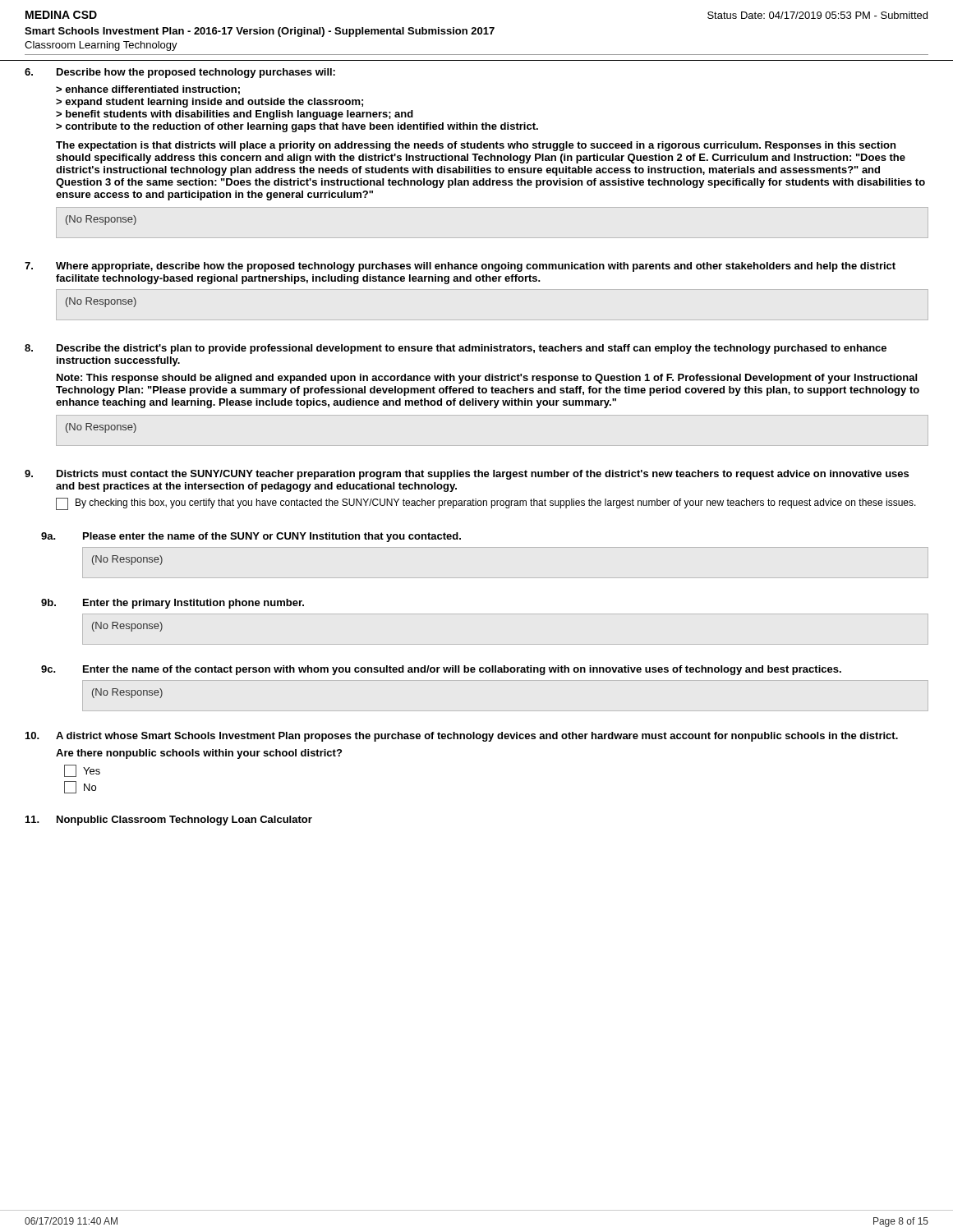This screenshot has width=953, height=1232.
Task: Select the passage starting "> enhance differentiated instruction;"
Action: [148, 89]
